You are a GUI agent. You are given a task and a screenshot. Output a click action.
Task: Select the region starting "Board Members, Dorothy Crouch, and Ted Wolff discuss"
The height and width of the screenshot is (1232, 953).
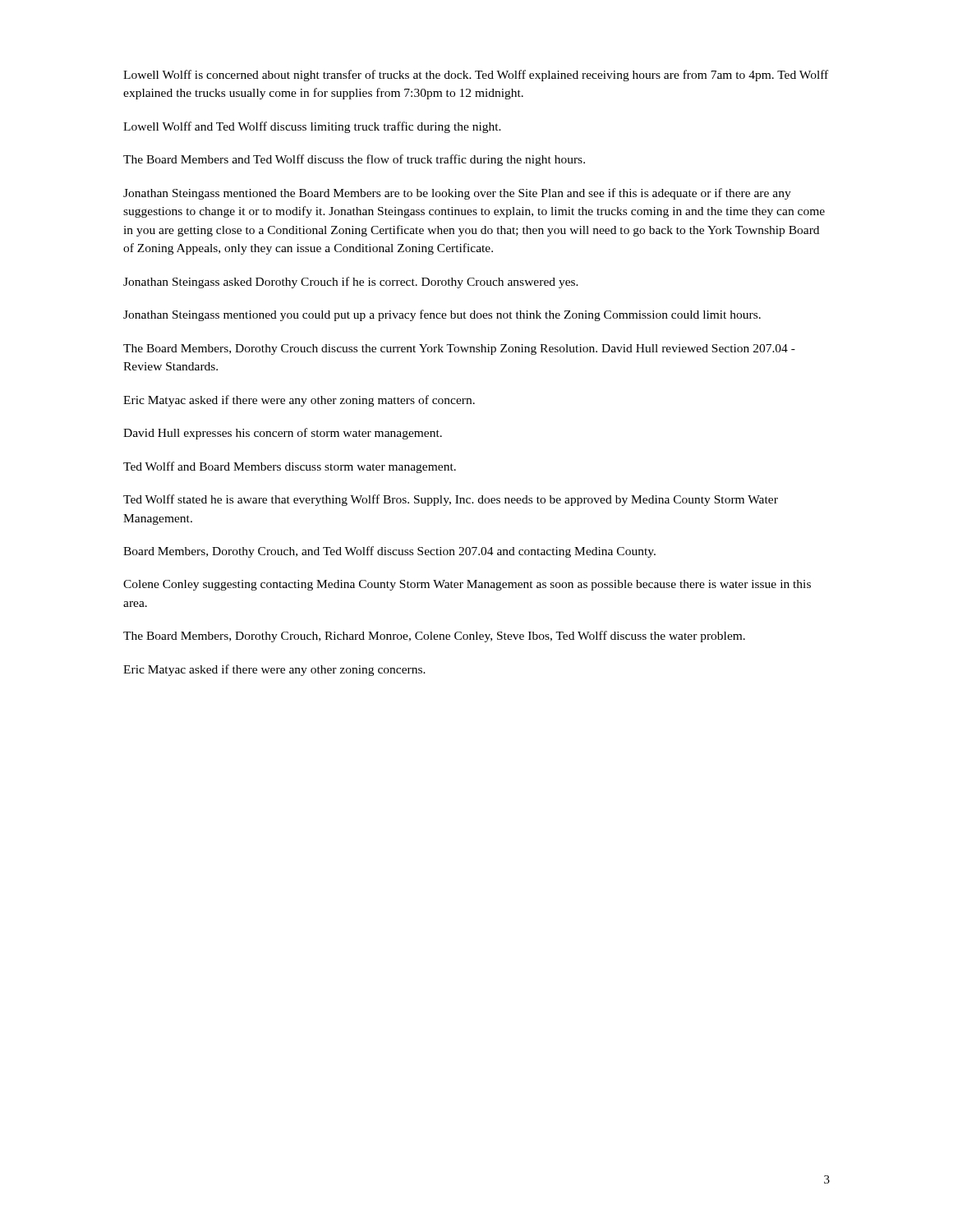click(390, 551)
